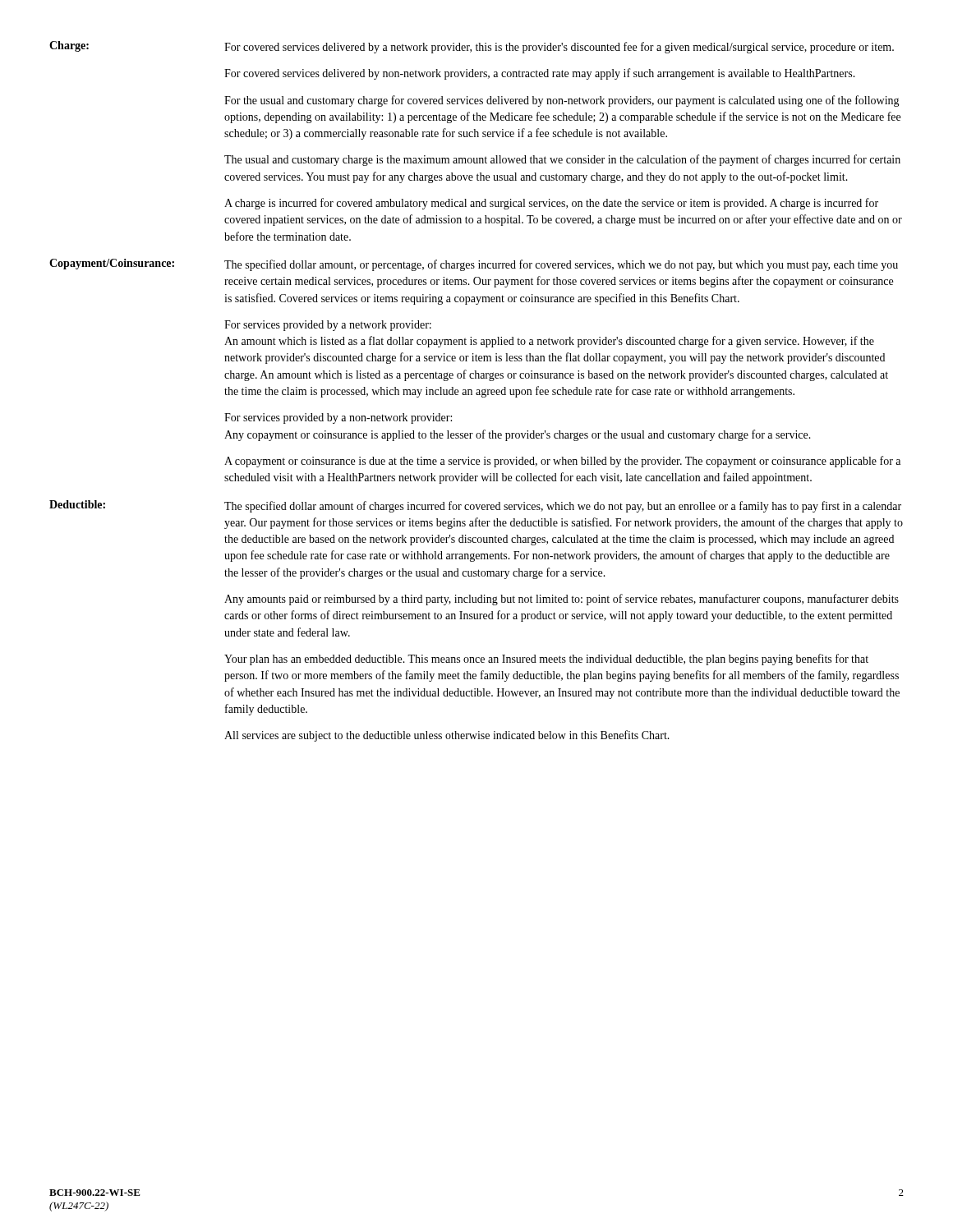The image size is (953, 1232).
Task: Select the text block that reads "Charge: For covered services delivered by a network"
Action: click(x=476, y=142)
